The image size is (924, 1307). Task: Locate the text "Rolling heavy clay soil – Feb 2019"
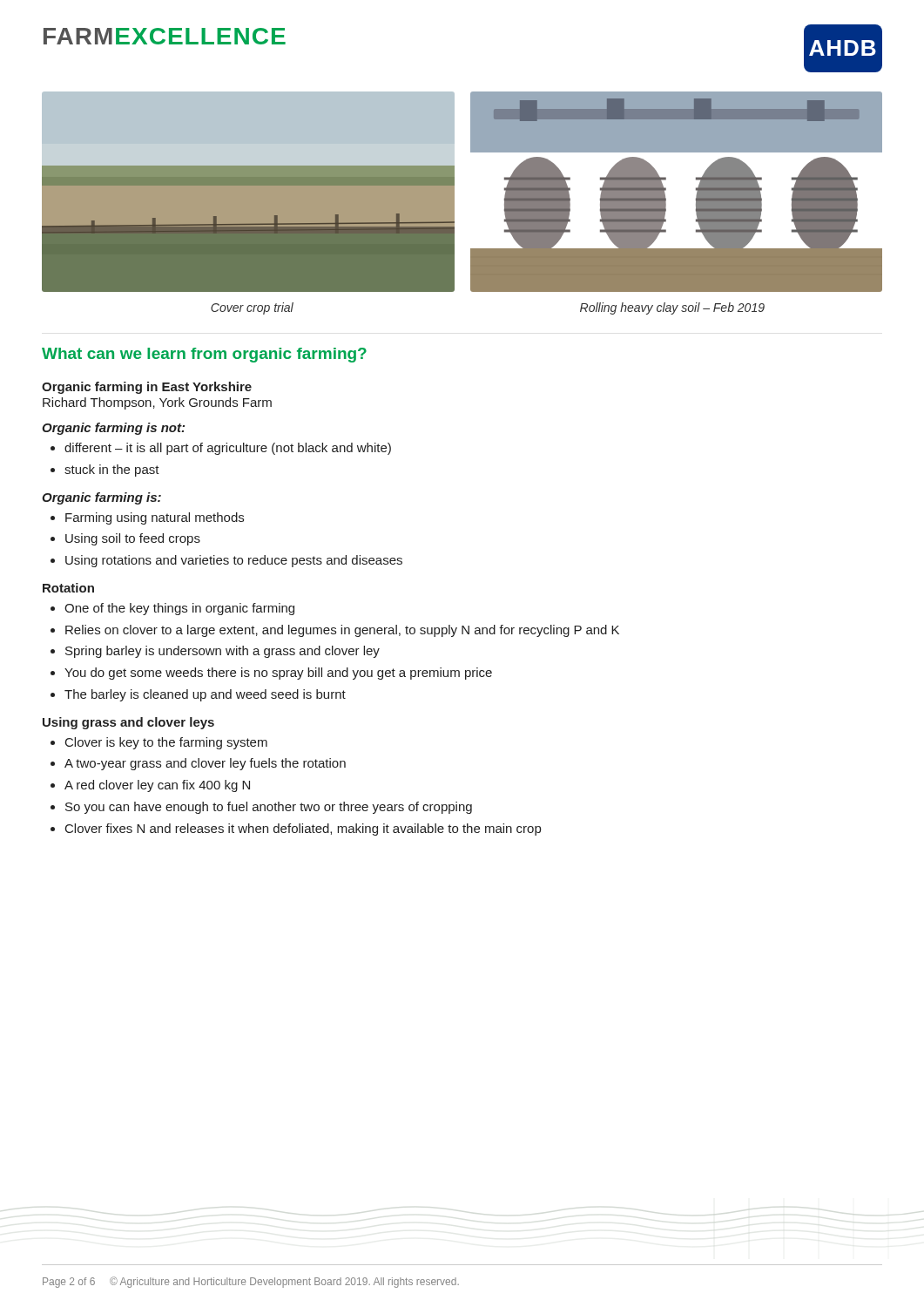pyautogui.click(x=672, y=308)
